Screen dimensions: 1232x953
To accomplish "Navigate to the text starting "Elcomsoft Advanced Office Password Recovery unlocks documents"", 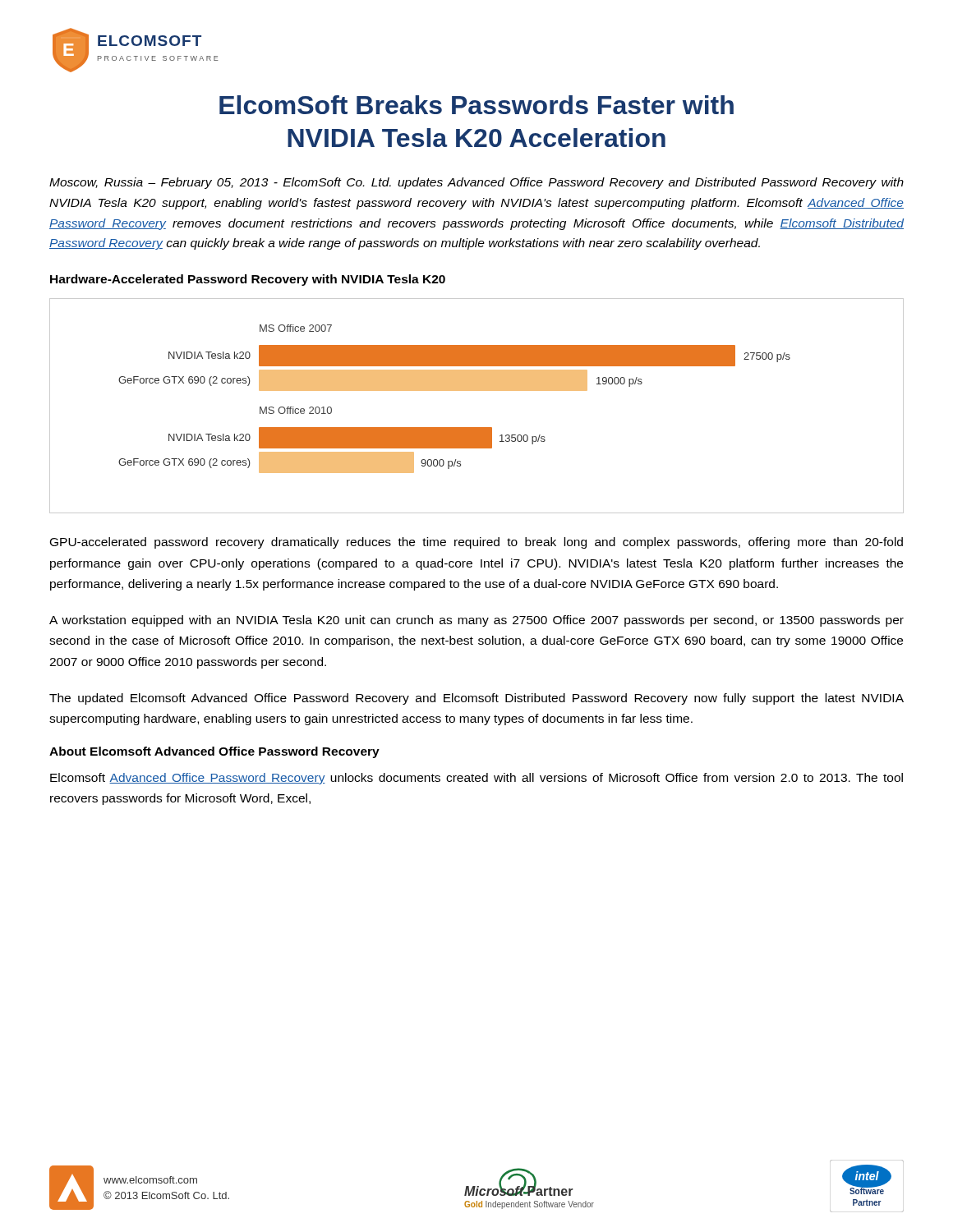I will (476, 788).
